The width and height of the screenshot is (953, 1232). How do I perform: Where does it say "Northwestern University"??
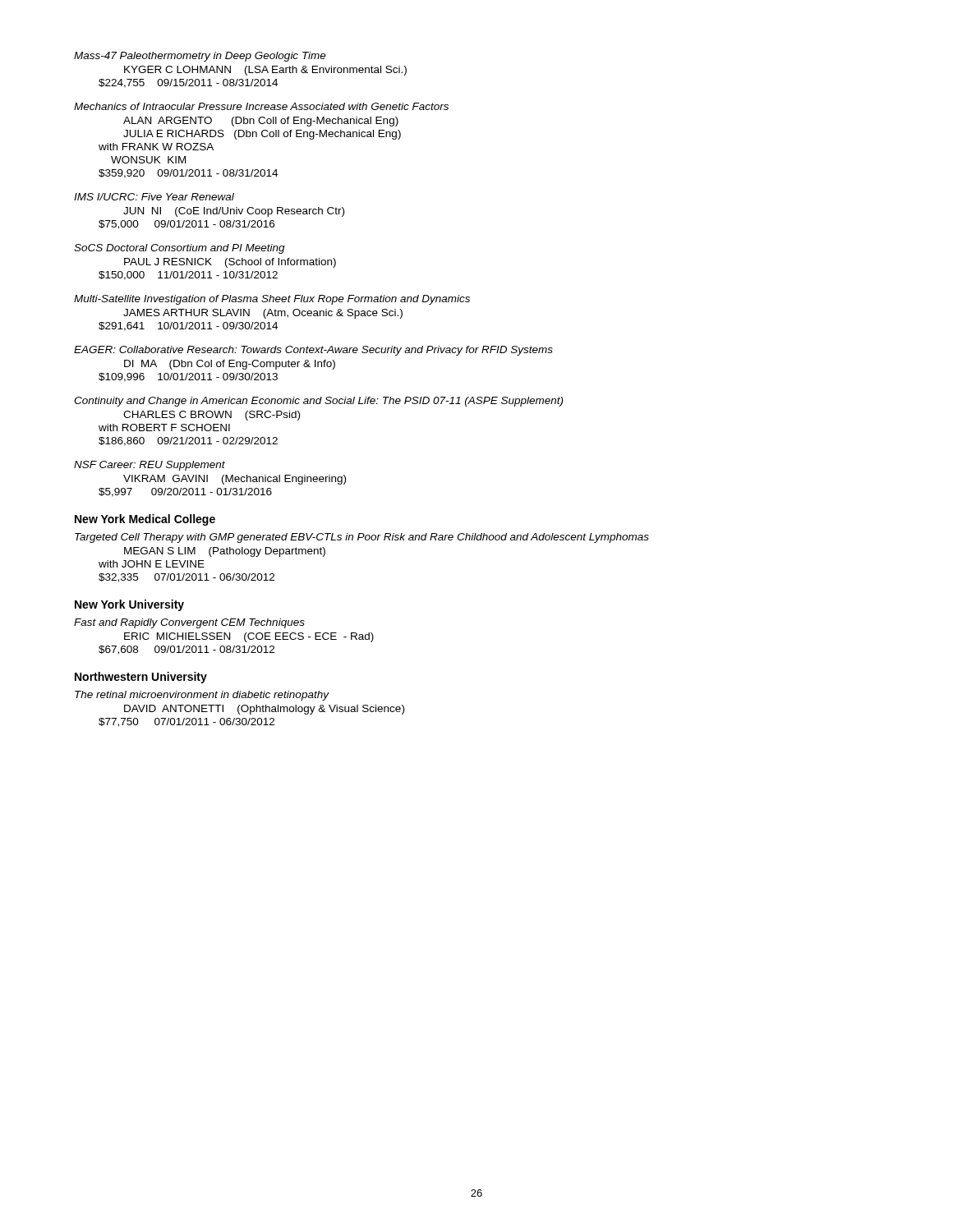140,677
